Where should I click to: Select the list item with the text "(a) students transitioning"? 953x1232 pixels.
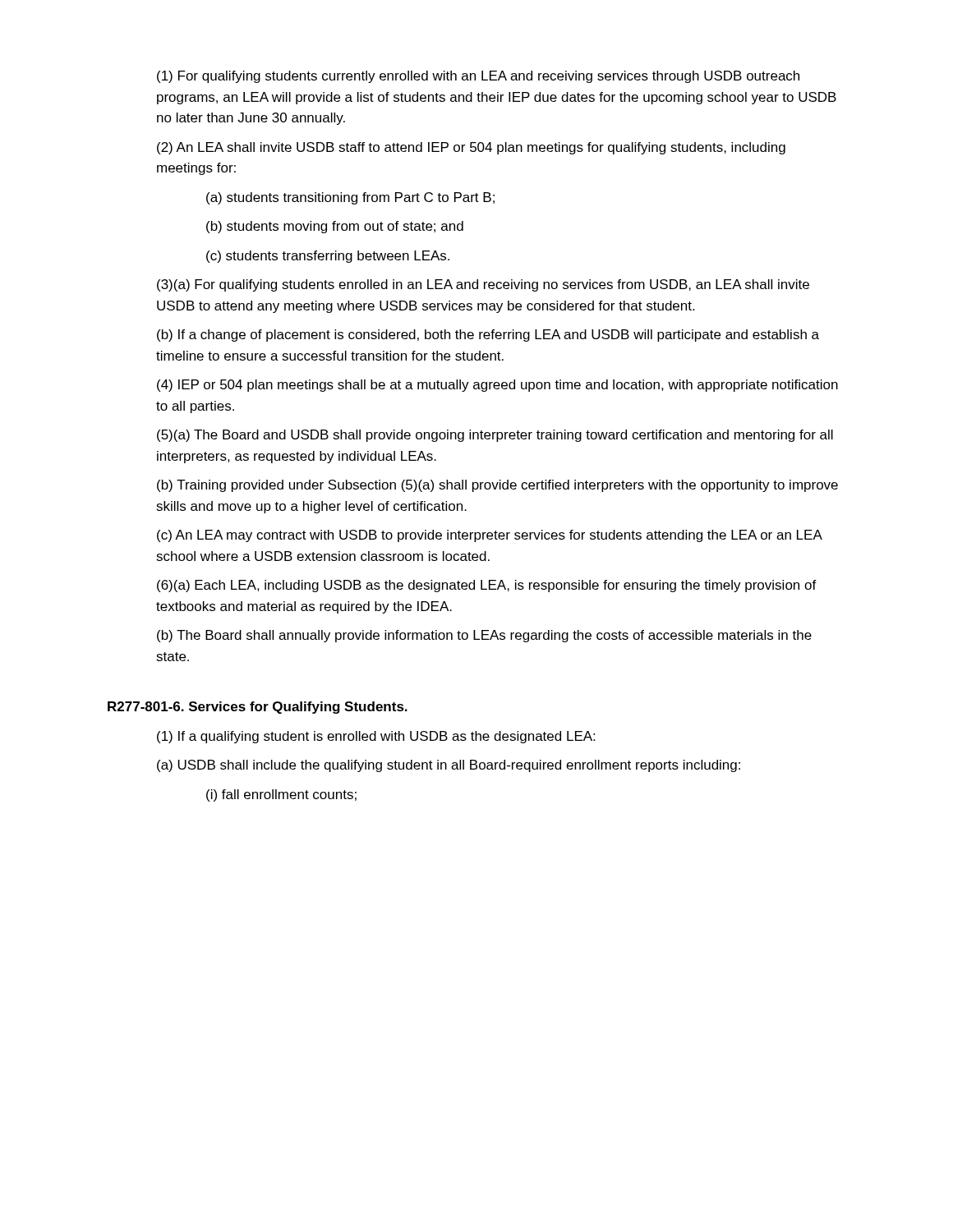350,198
